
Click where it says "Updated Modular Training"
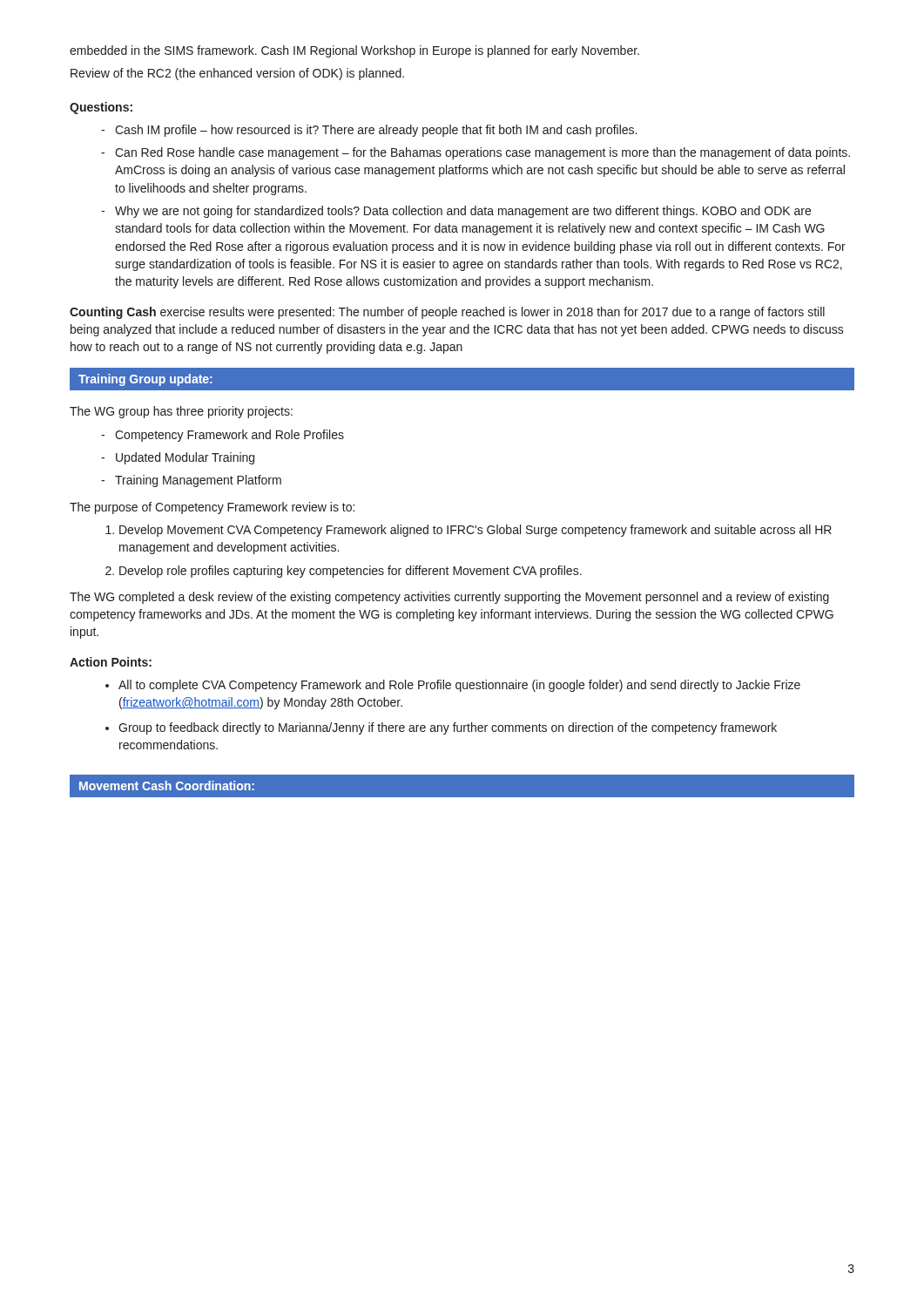(185, 458)
